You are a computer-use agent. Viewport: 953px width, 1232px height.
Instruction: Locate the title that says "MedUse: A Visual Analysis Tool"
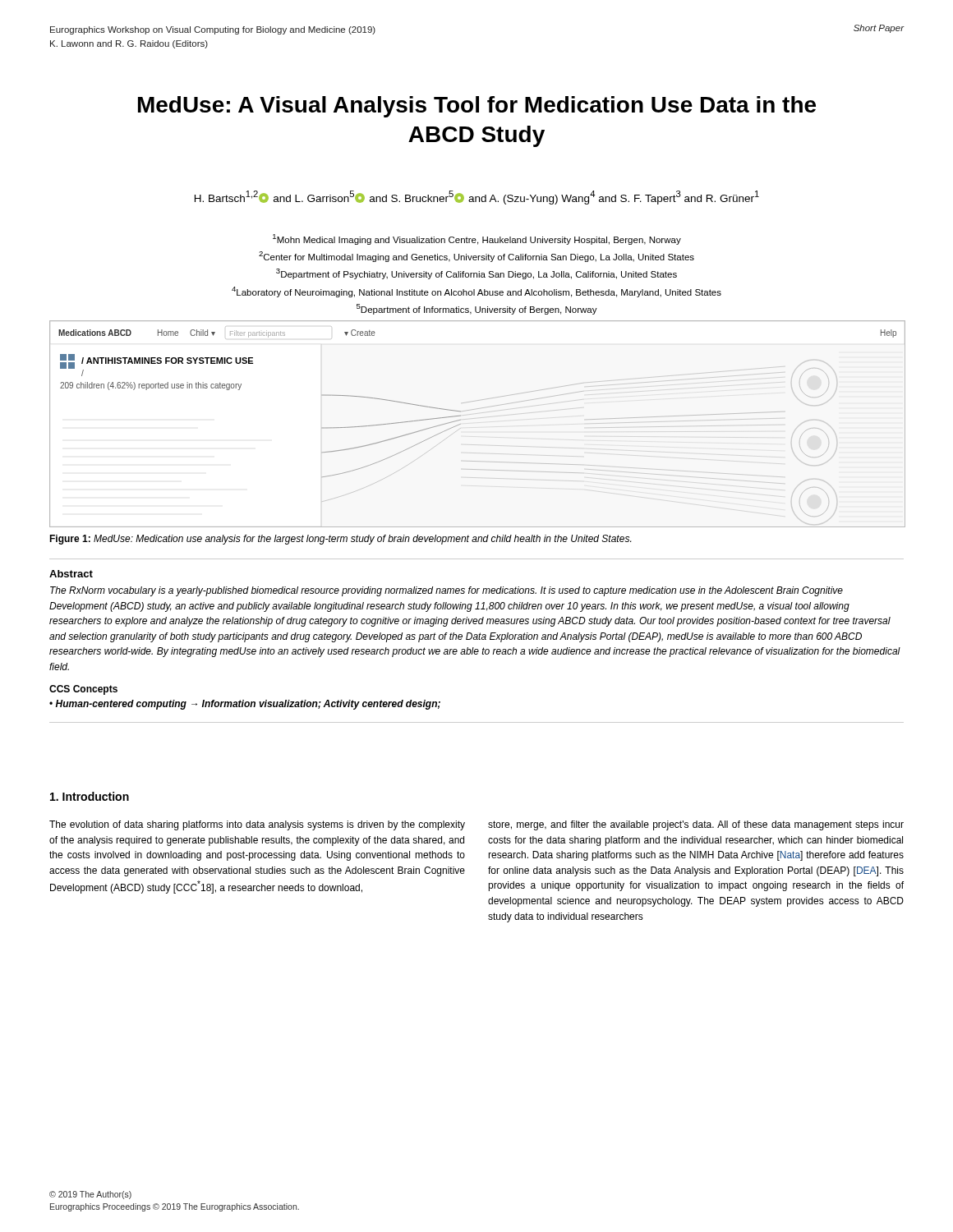pos(476,120)
